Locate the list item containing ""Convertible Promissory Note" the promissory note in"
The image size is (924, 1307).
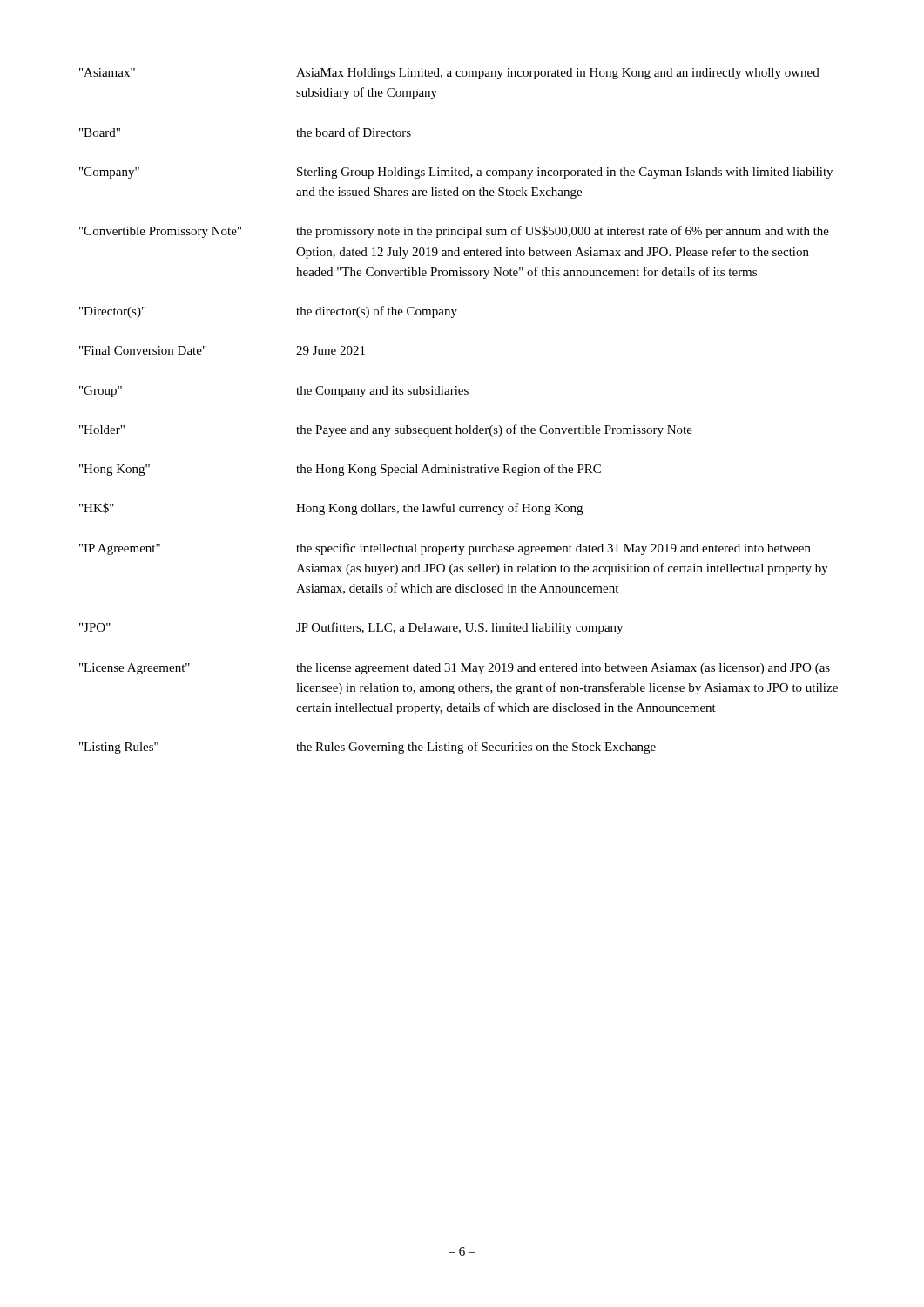coord(462,262)
